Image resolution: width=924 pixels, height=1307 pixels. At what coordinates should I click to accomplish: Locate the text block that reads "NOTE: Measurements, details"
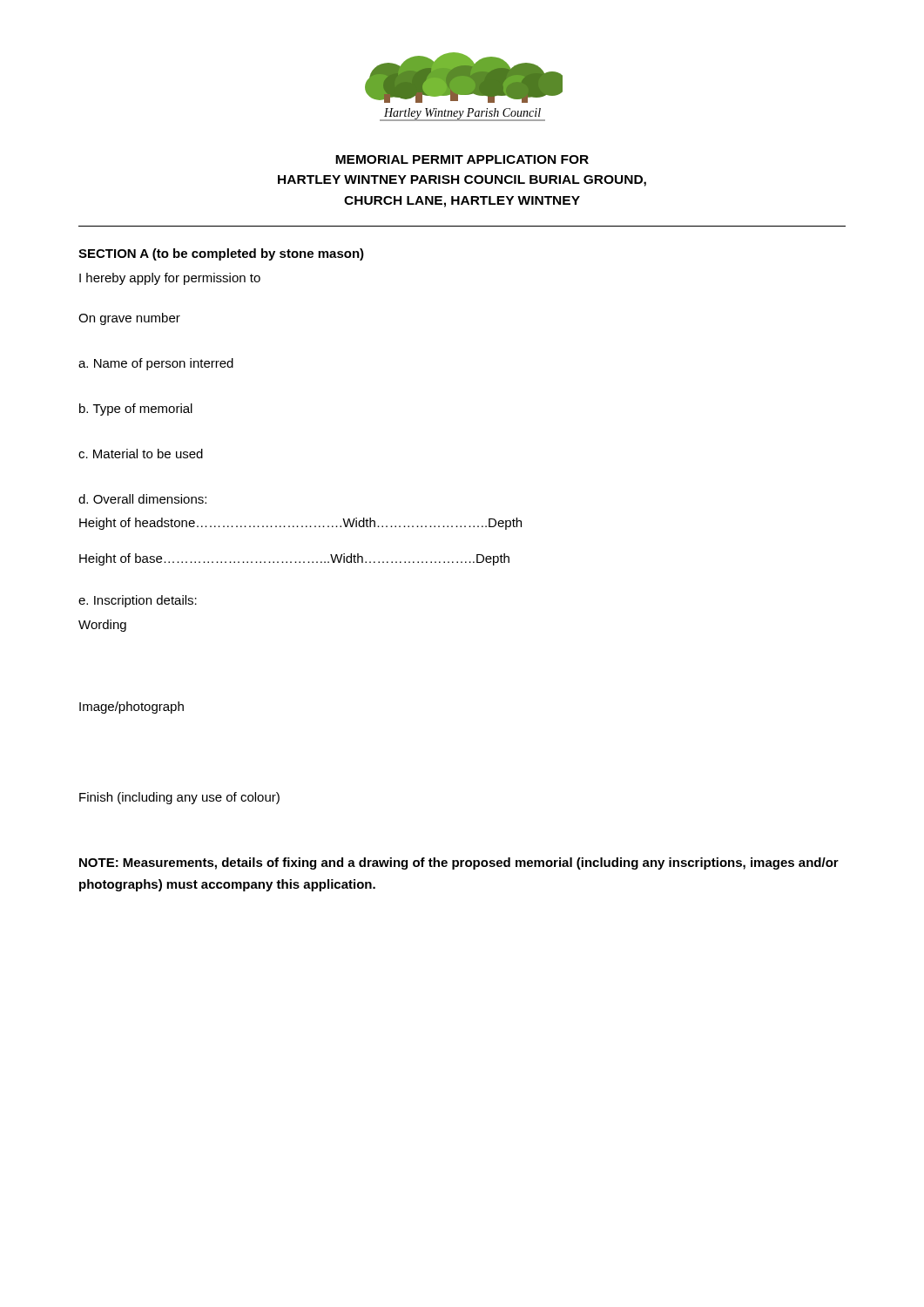click(458, 873)
